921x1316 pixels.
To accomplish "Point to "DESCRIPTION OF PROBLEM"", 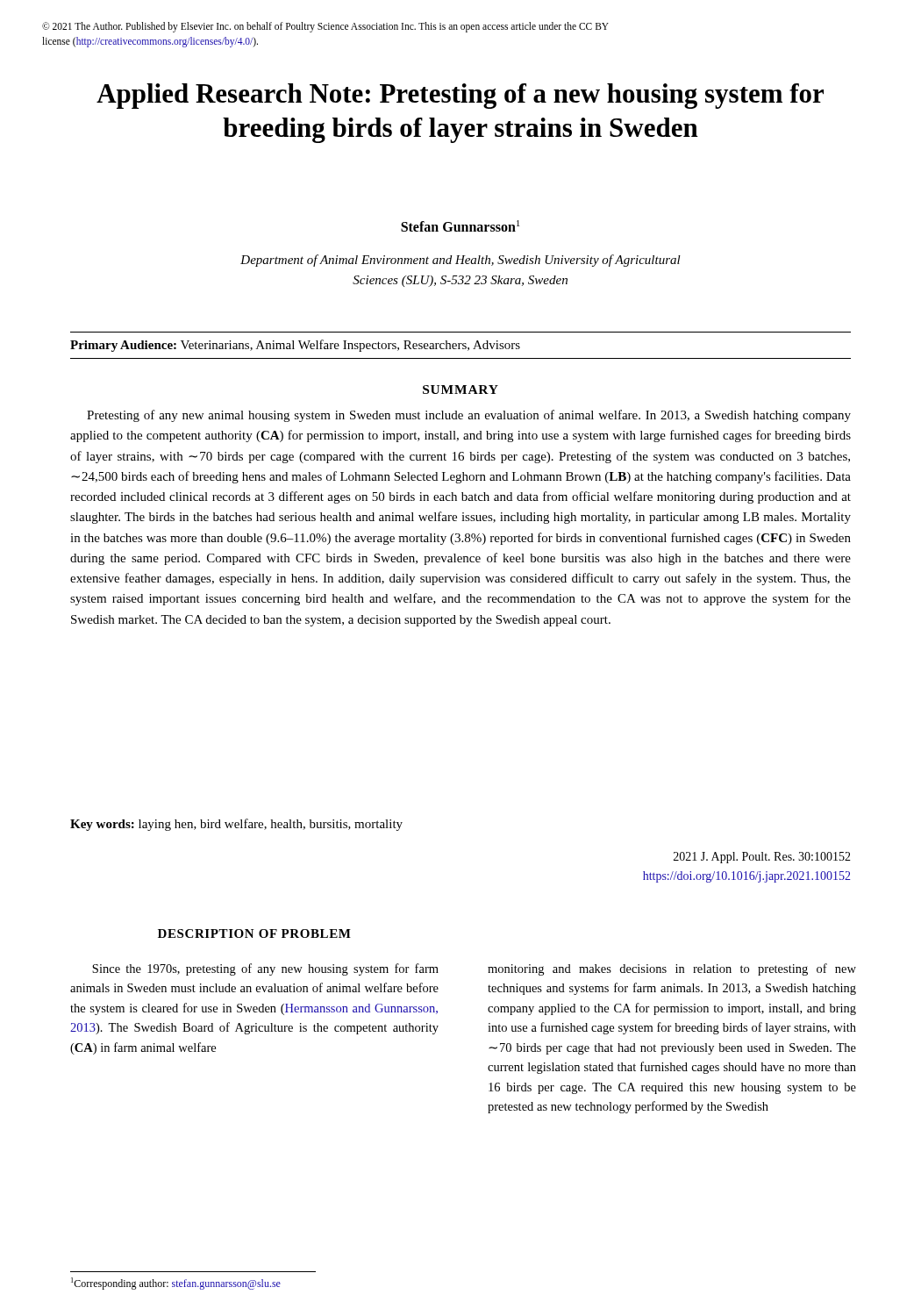I will [254, 934].
